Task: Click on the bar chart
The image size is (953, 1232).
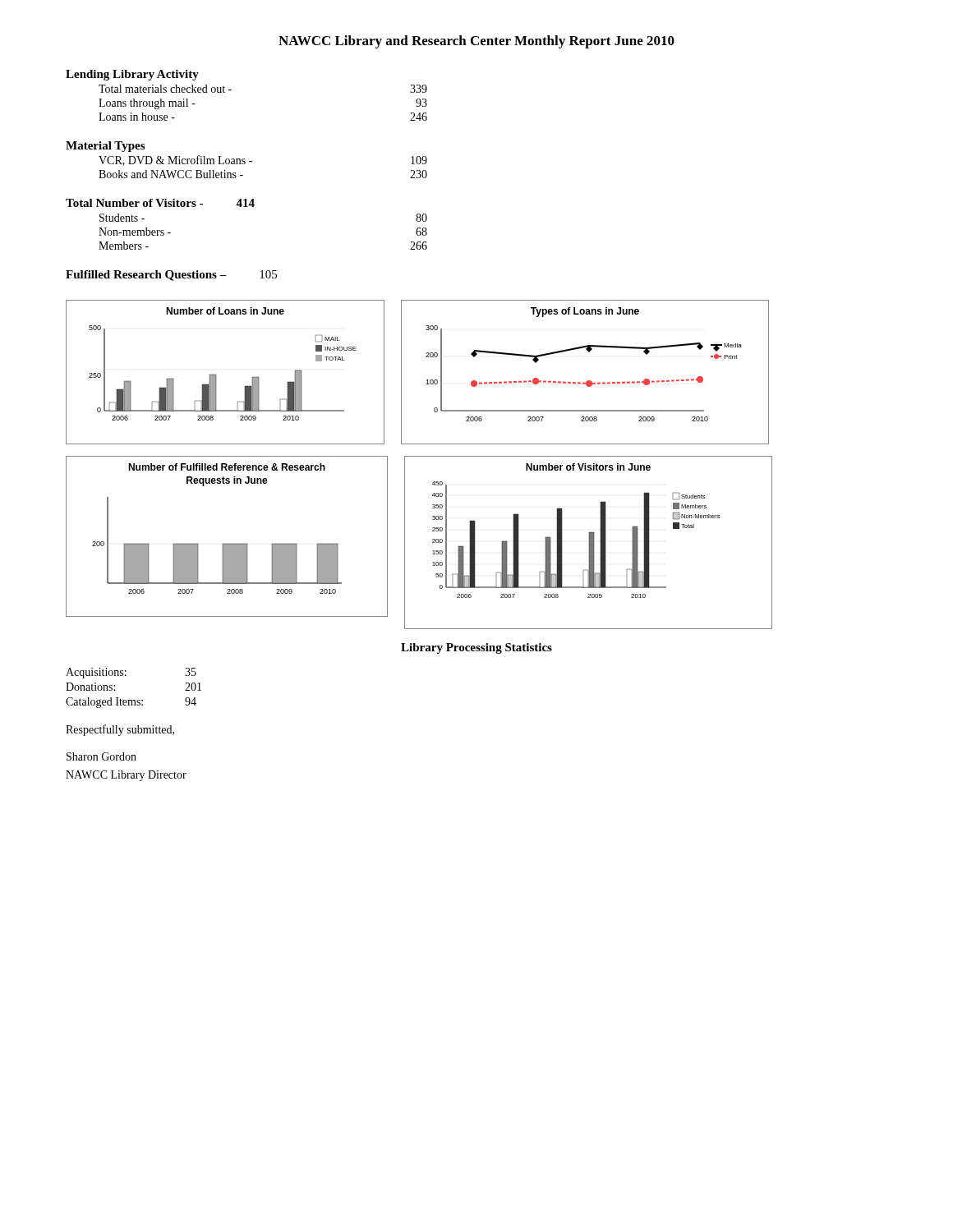Action: point(227,536)
